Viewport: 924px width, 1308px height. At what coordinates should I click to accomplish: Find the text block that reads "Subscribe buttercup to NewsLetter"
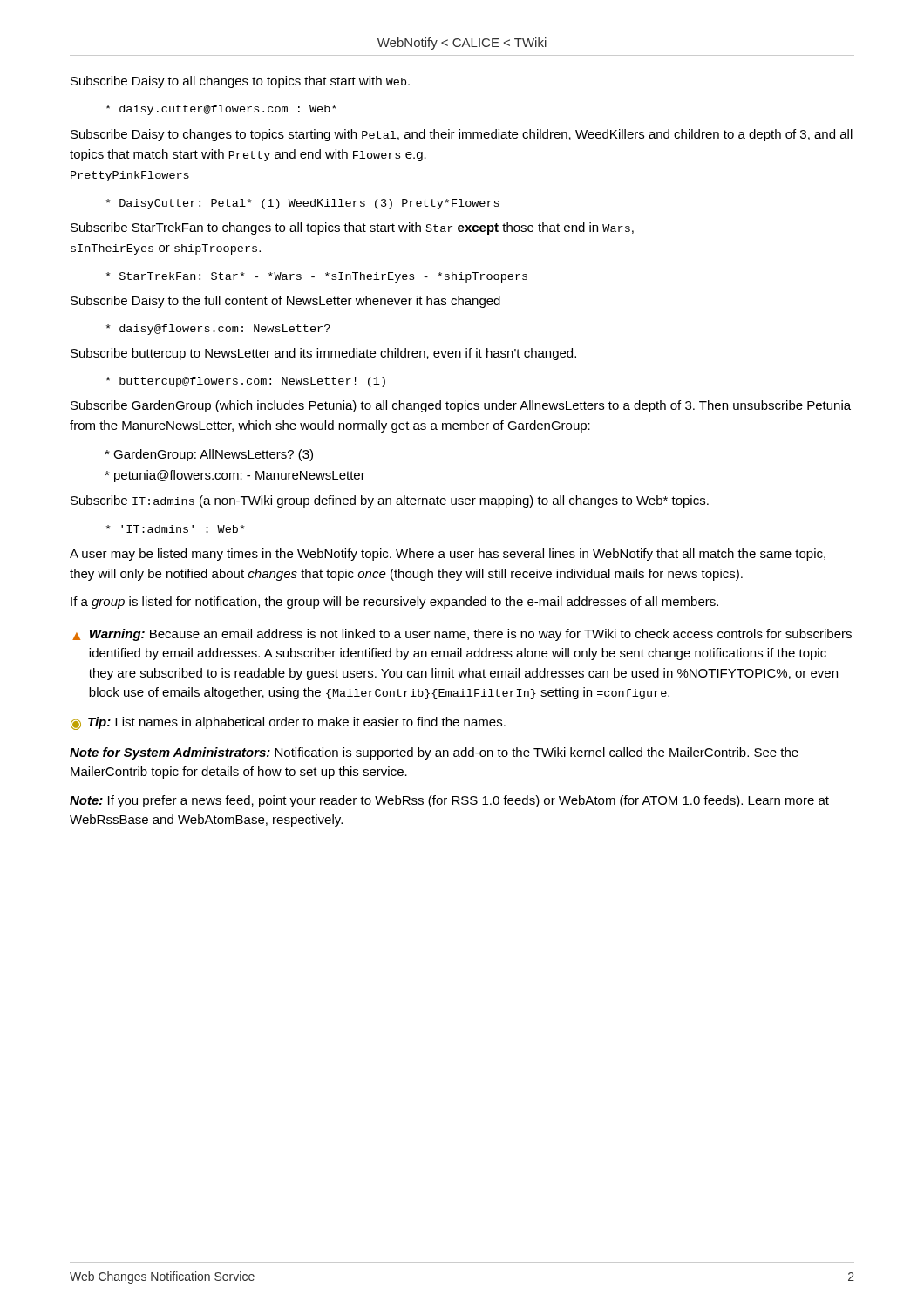click(x=324, y=353)
